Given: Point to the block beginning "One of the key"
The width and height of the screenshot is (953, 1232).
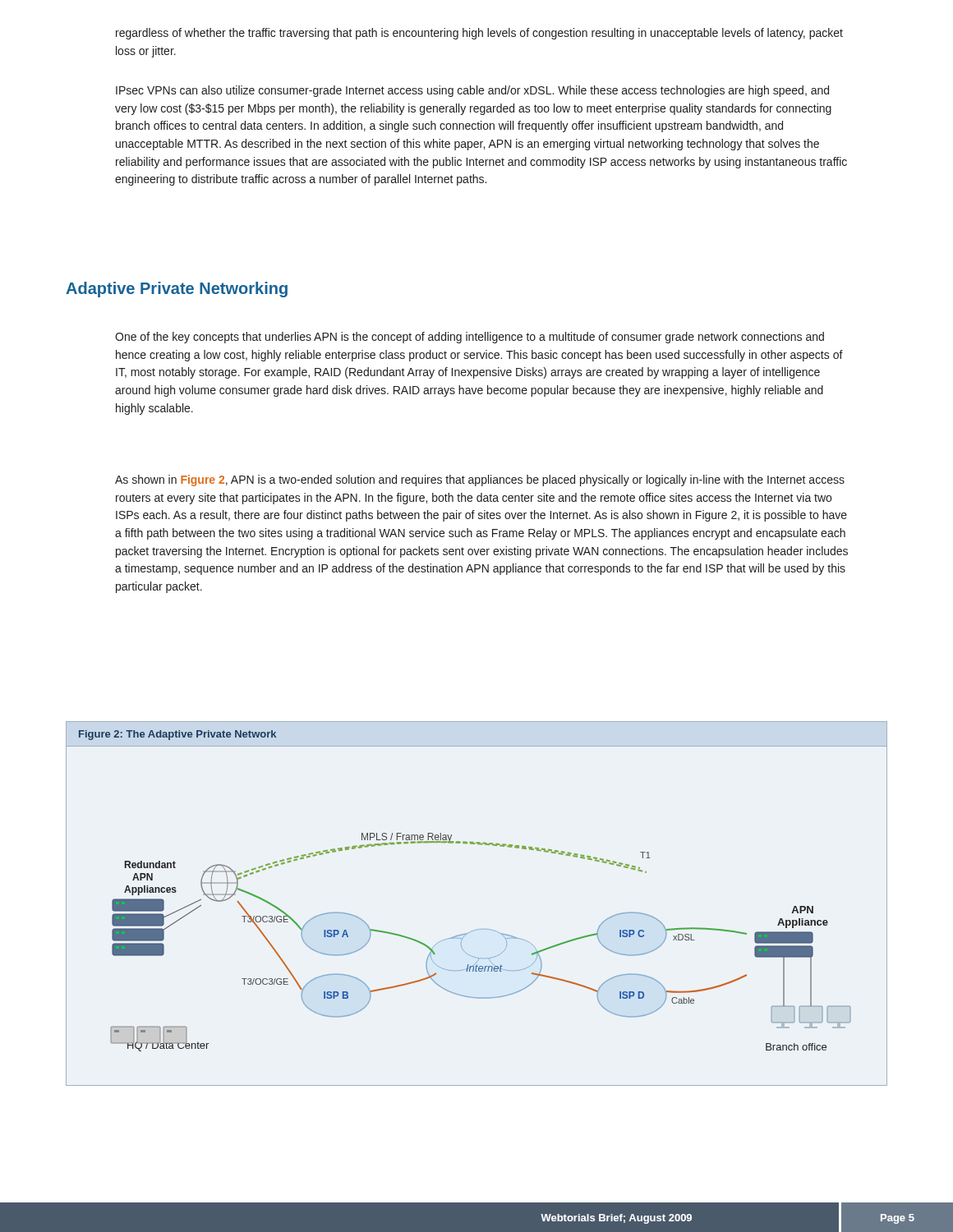Looking at the screenshot, I should click(479, 372).
